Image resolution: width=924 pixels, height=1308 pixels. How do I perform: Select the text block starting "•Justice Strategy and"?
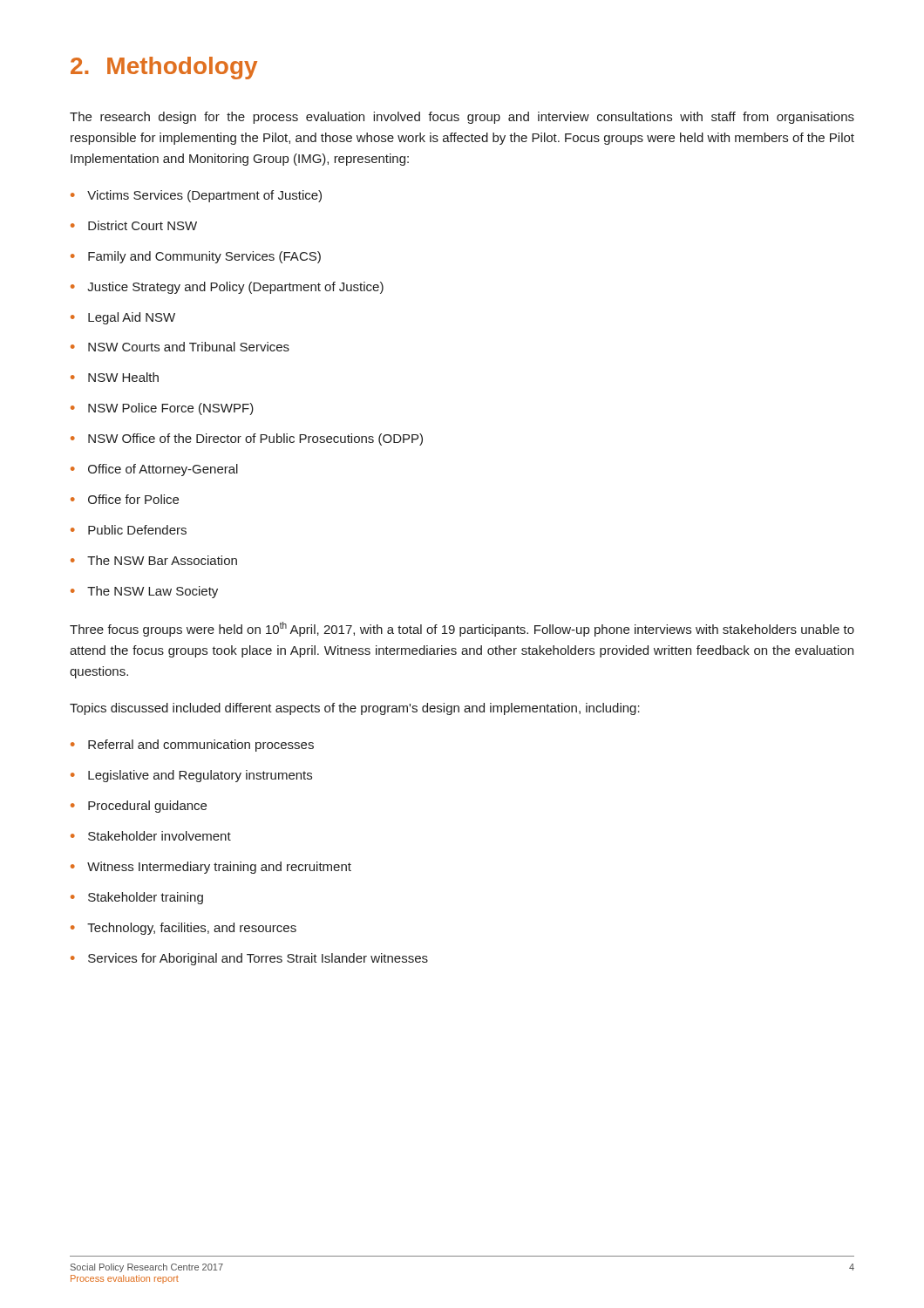pos(227,288)
